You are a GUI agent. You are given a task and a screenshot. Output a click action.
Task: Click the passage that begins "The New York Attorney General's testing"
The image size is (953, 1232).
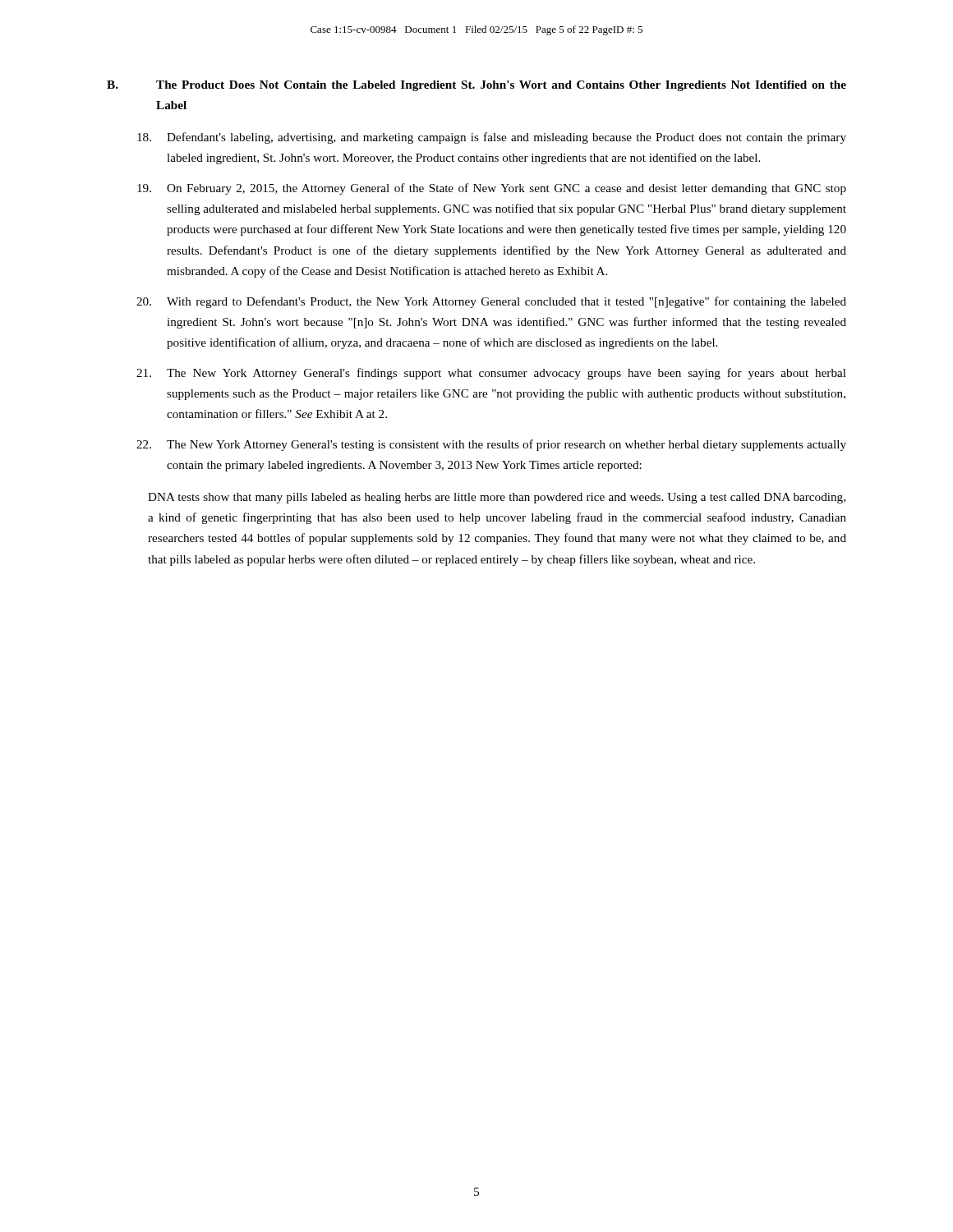coord(476,454)
